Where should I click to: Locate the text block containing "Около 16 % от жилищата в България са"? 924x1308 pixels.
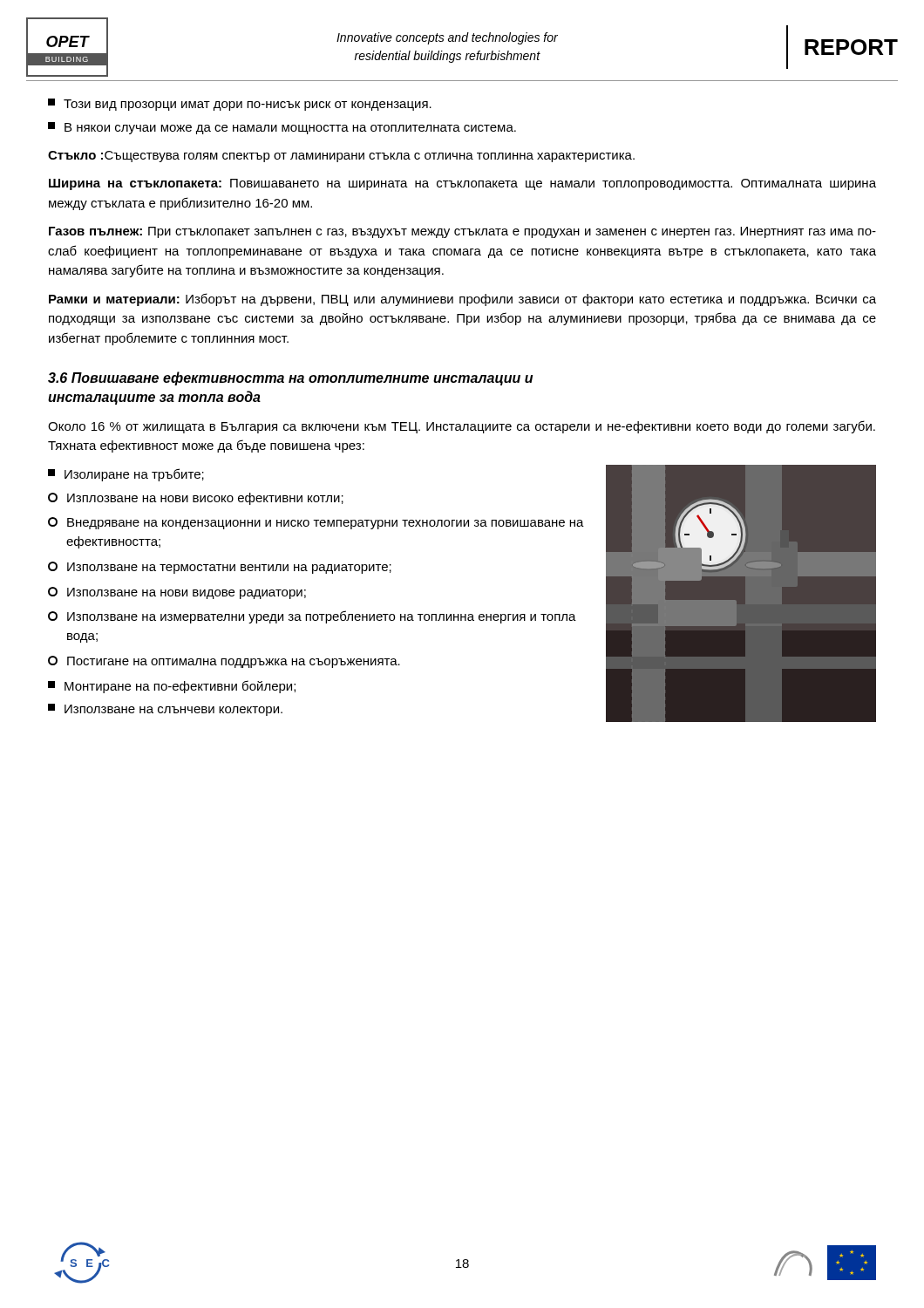pyautogui.click(x=462, y=436)
